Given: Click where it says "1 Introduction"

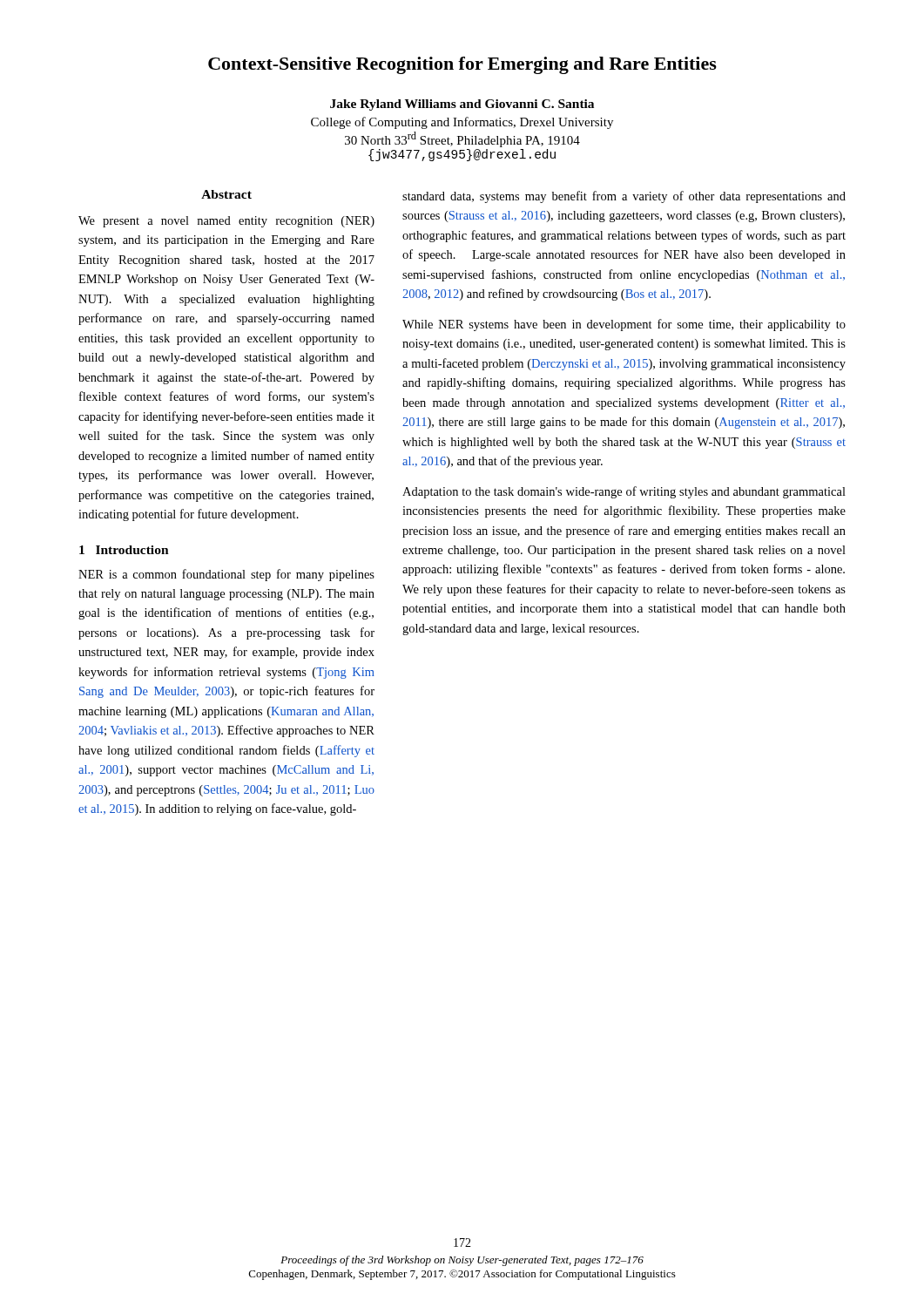Looking at the screenshot, I should [123, 549].
